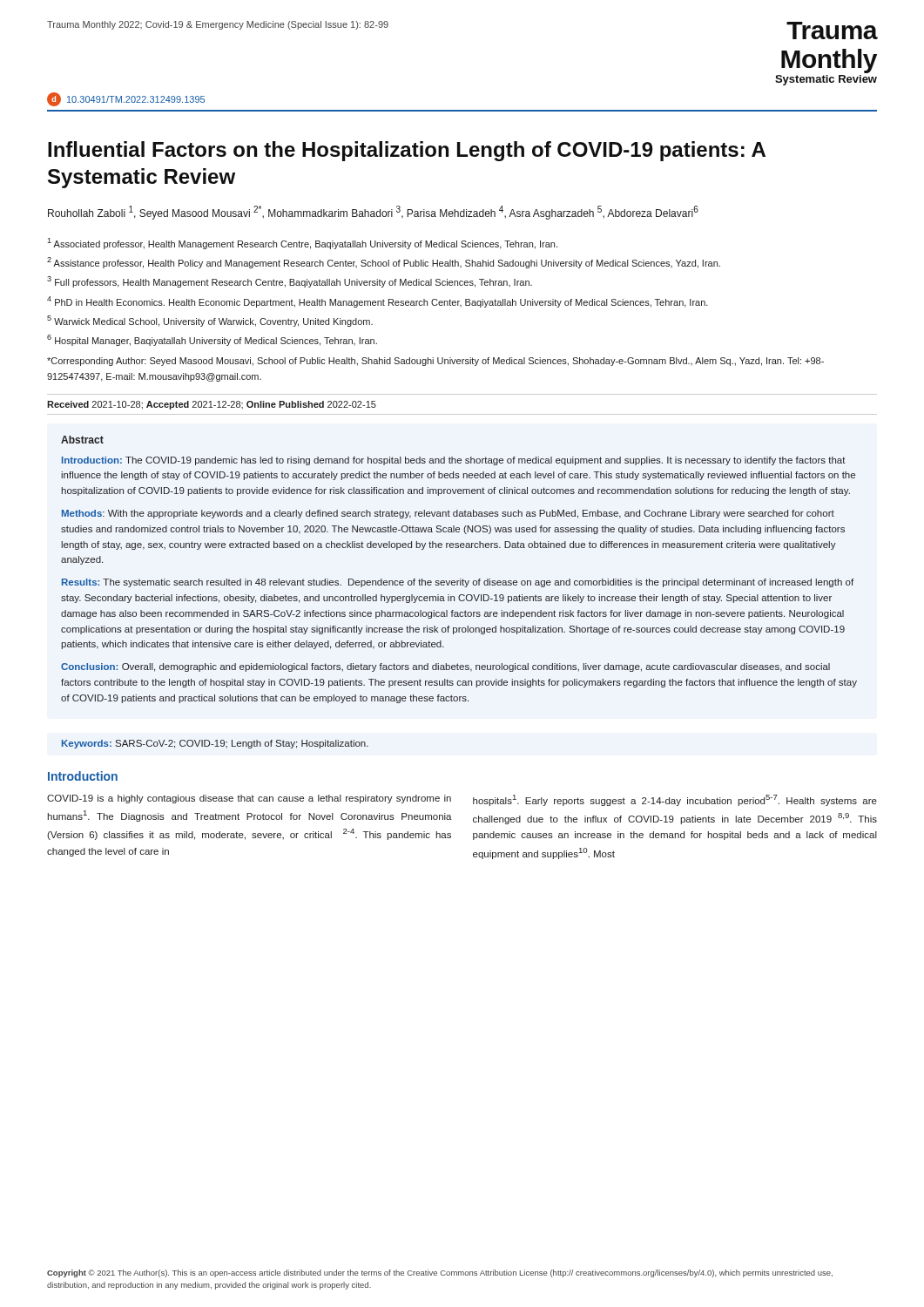Select the block starting "Introduction: The COVID-19 pandemic has led to rising"

pos(458,475)
